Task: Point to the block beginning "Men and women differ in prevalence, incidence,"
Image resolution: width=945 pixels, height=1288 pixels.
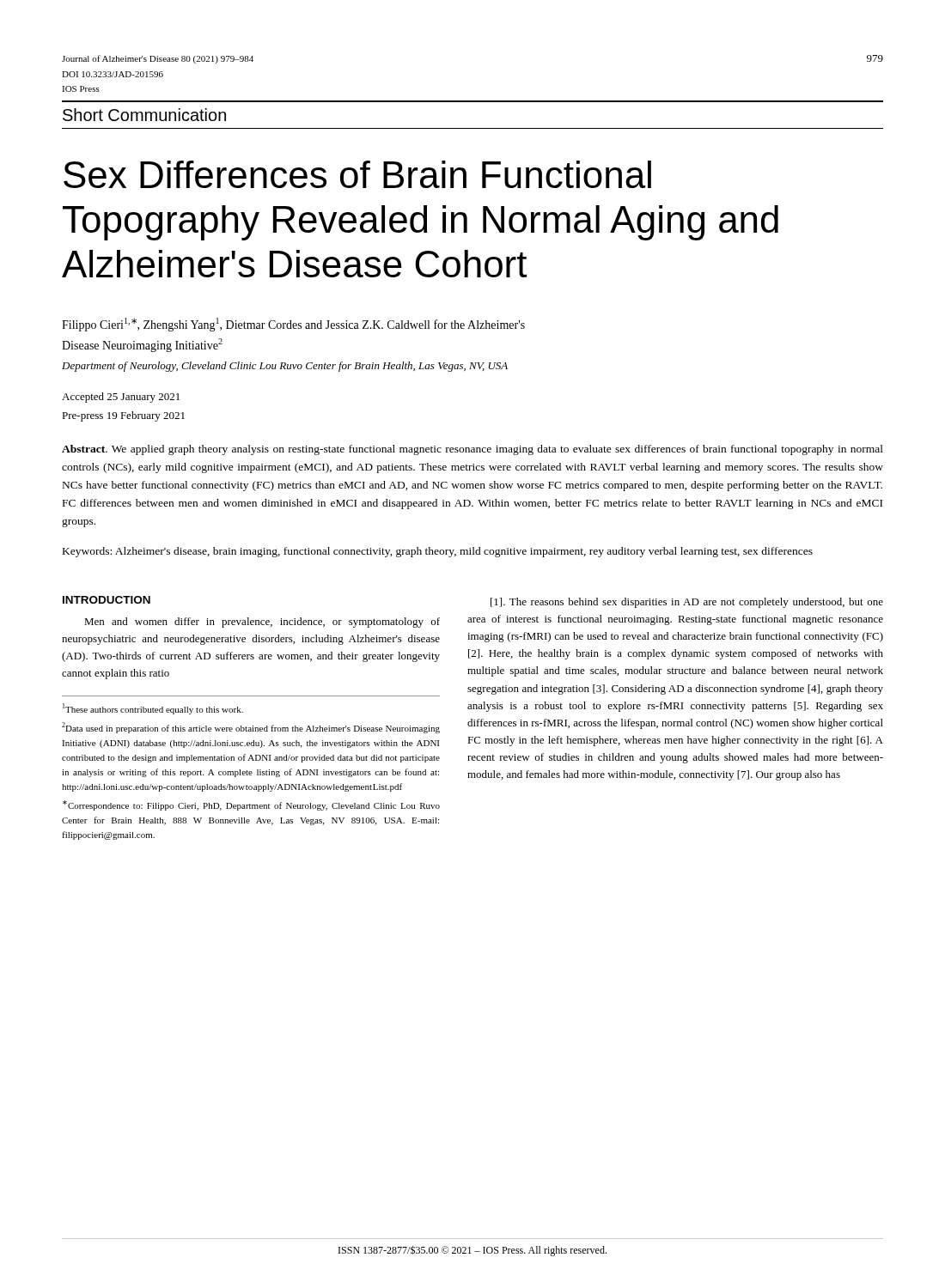Action: click(251, 648)
